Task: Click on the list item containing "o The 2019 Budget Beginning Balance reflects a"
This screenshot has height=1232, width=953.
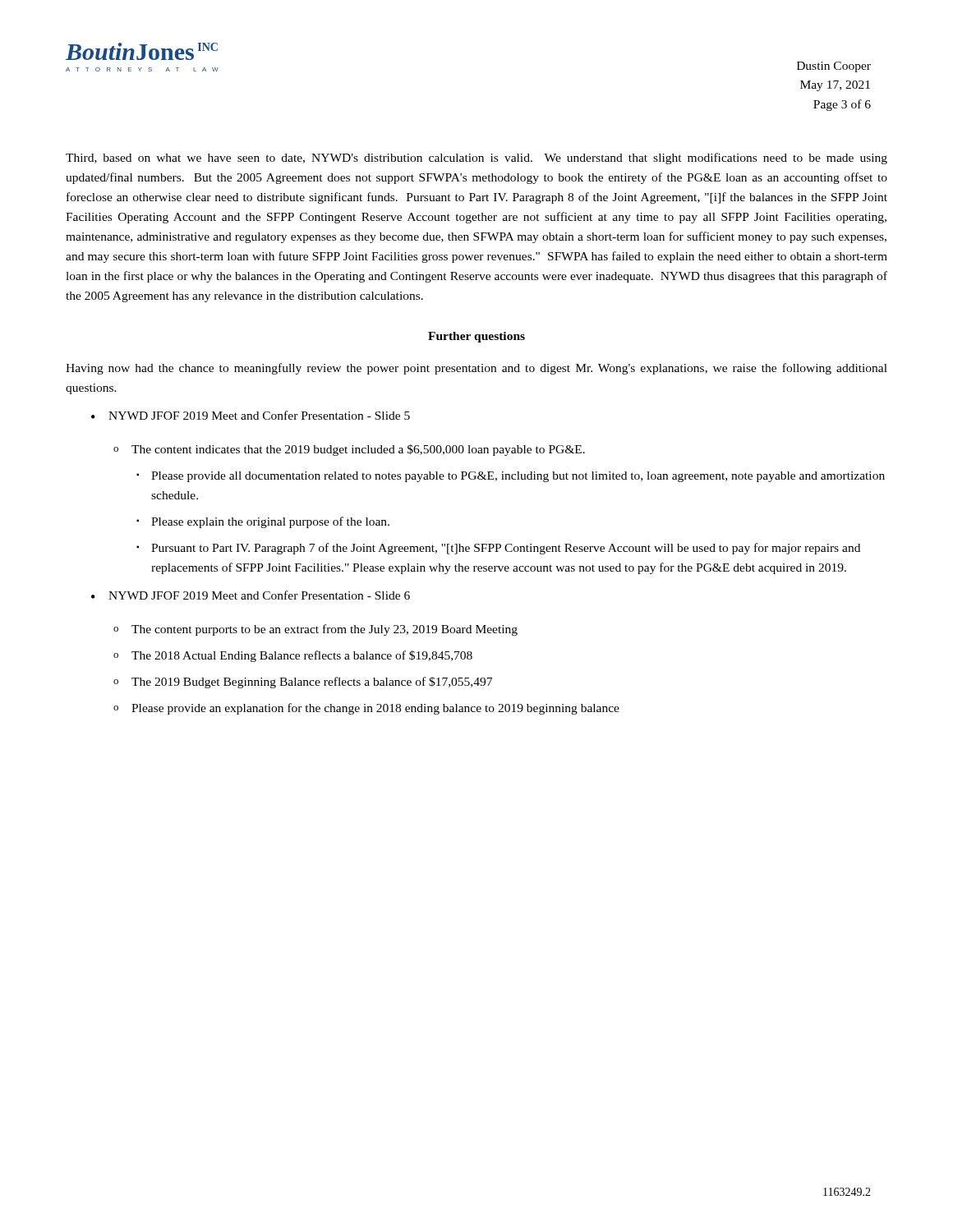Action: click(x=500, y=682)
